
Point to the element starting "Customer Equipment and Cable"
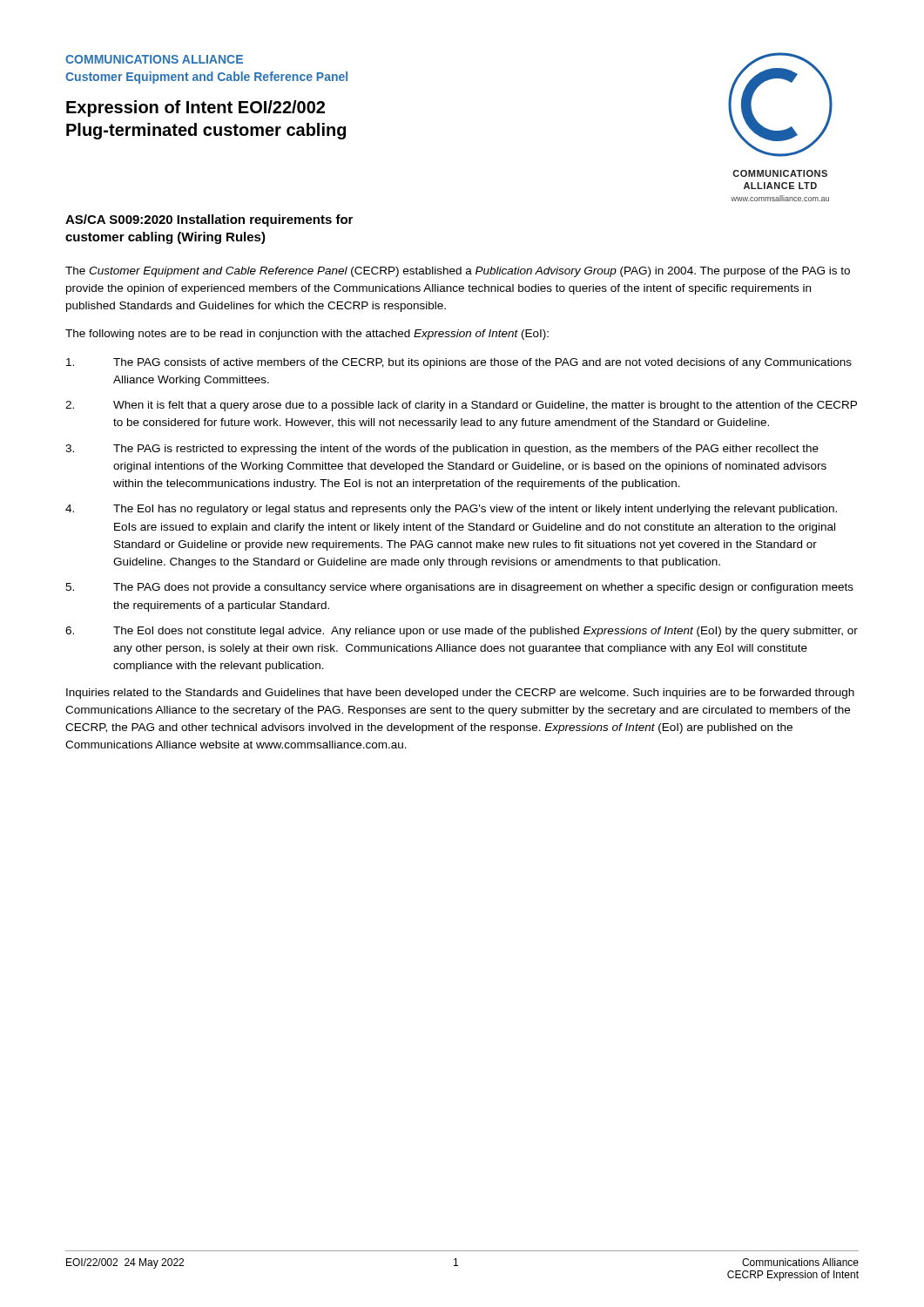point(207,77)
